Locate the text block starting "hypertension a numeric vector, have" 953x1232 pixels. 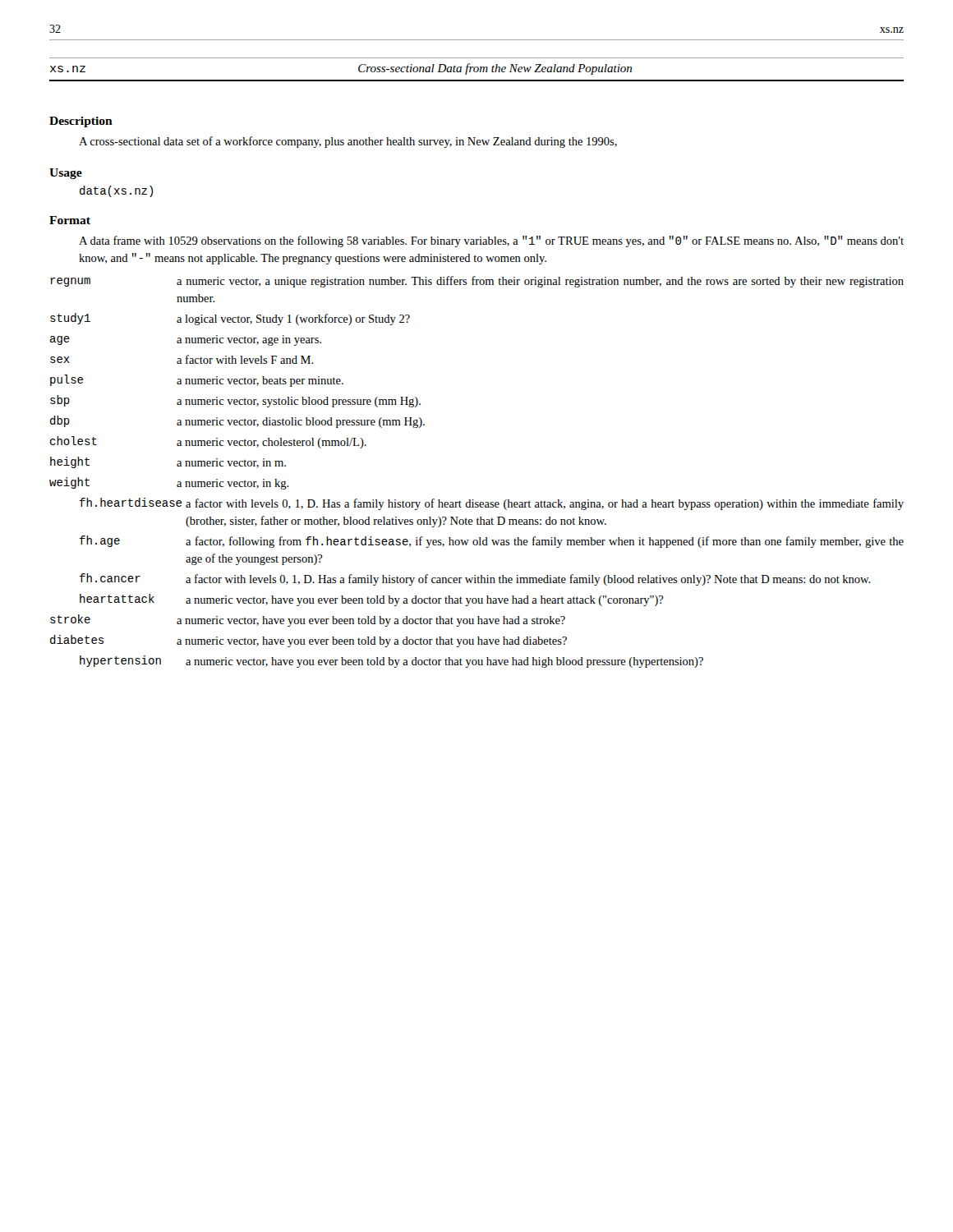tap(491, 662)
